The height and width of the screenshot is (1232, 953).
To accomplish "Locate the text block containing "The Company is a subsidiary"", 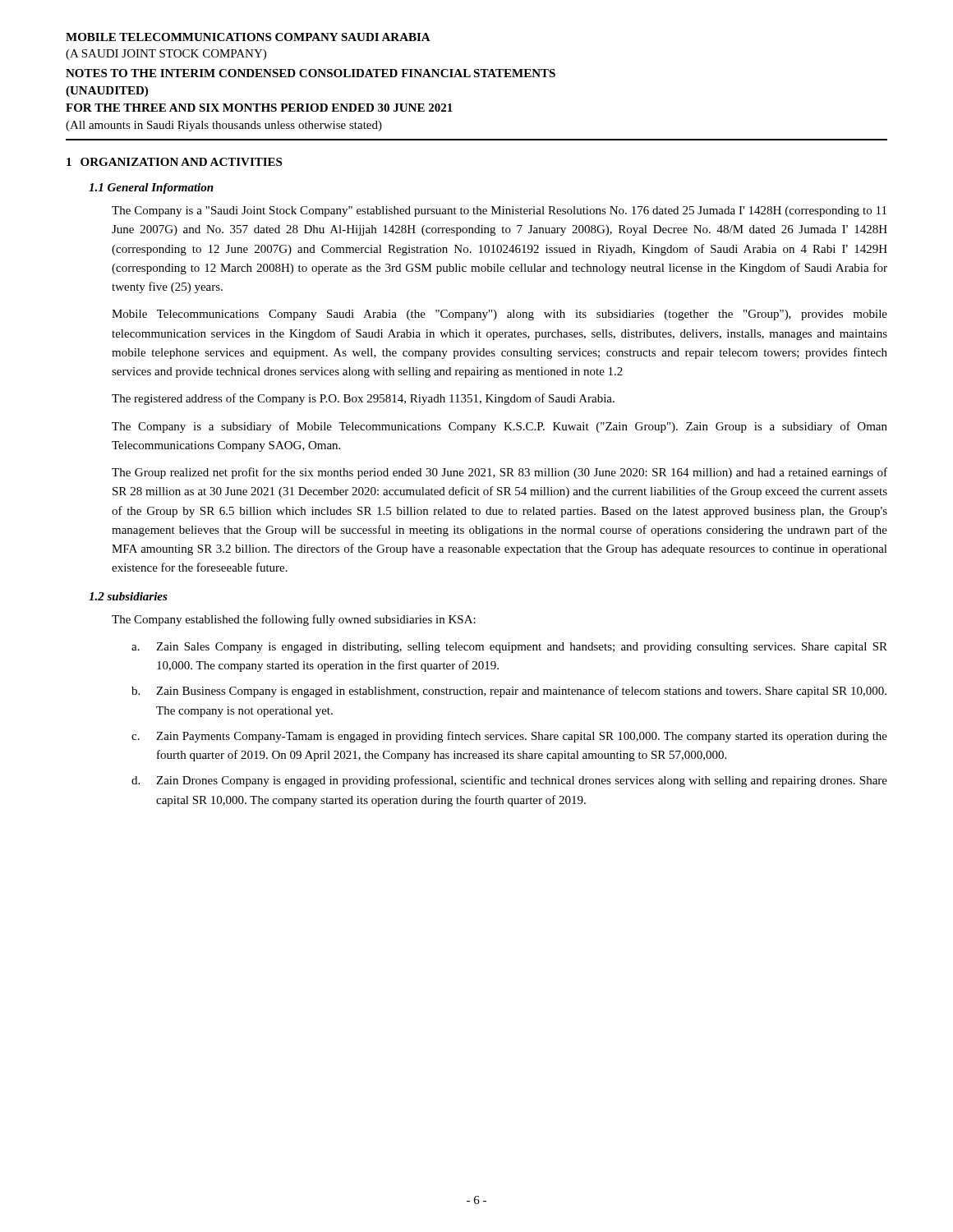I will [x=499, y=435].
